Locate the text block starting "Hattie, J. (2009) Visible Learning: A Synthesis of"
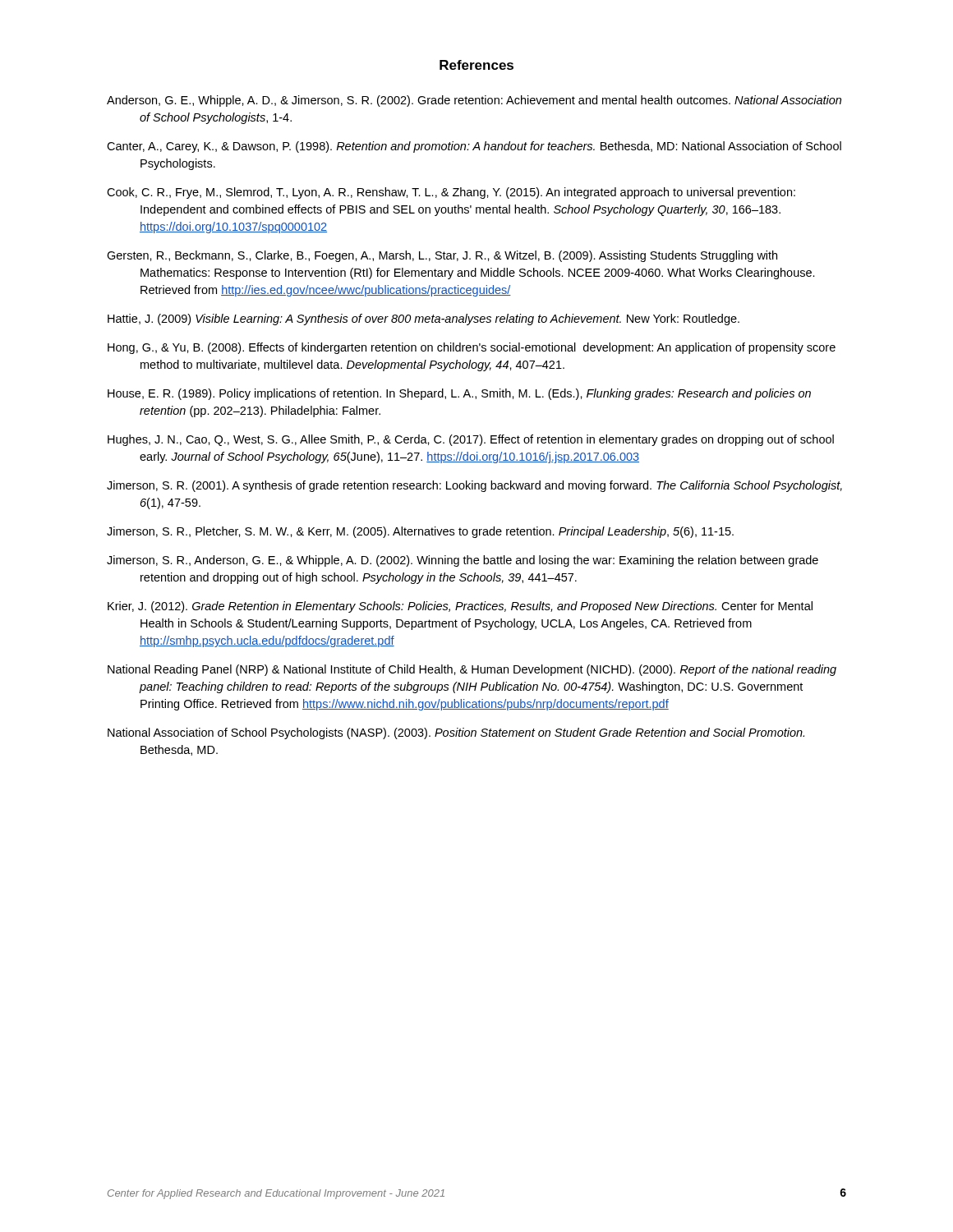The height and width of the screenshot is (1232, 953). tap(476, 319)
